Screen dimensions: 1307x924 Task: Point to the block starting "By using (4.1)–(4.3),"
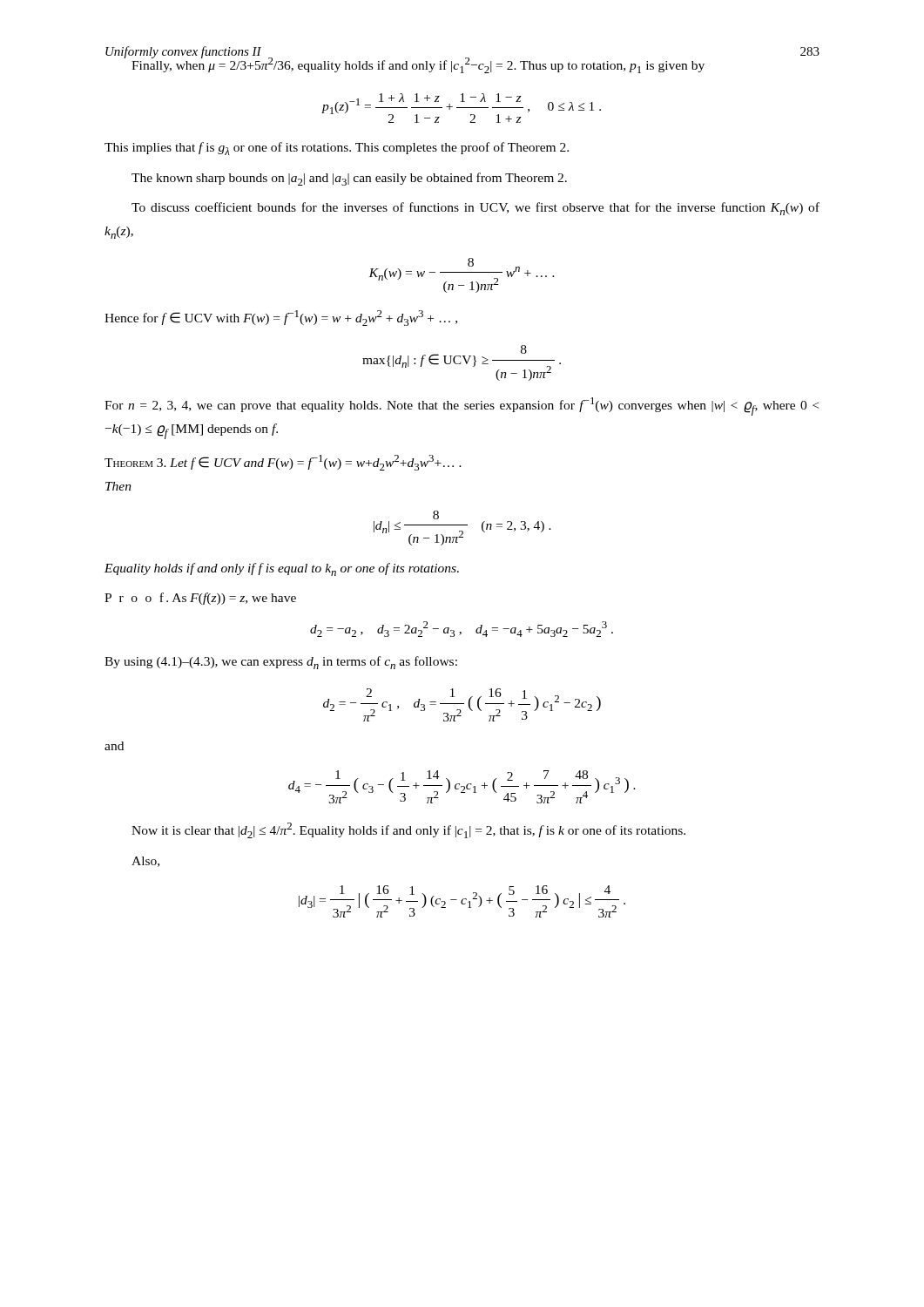462,662
